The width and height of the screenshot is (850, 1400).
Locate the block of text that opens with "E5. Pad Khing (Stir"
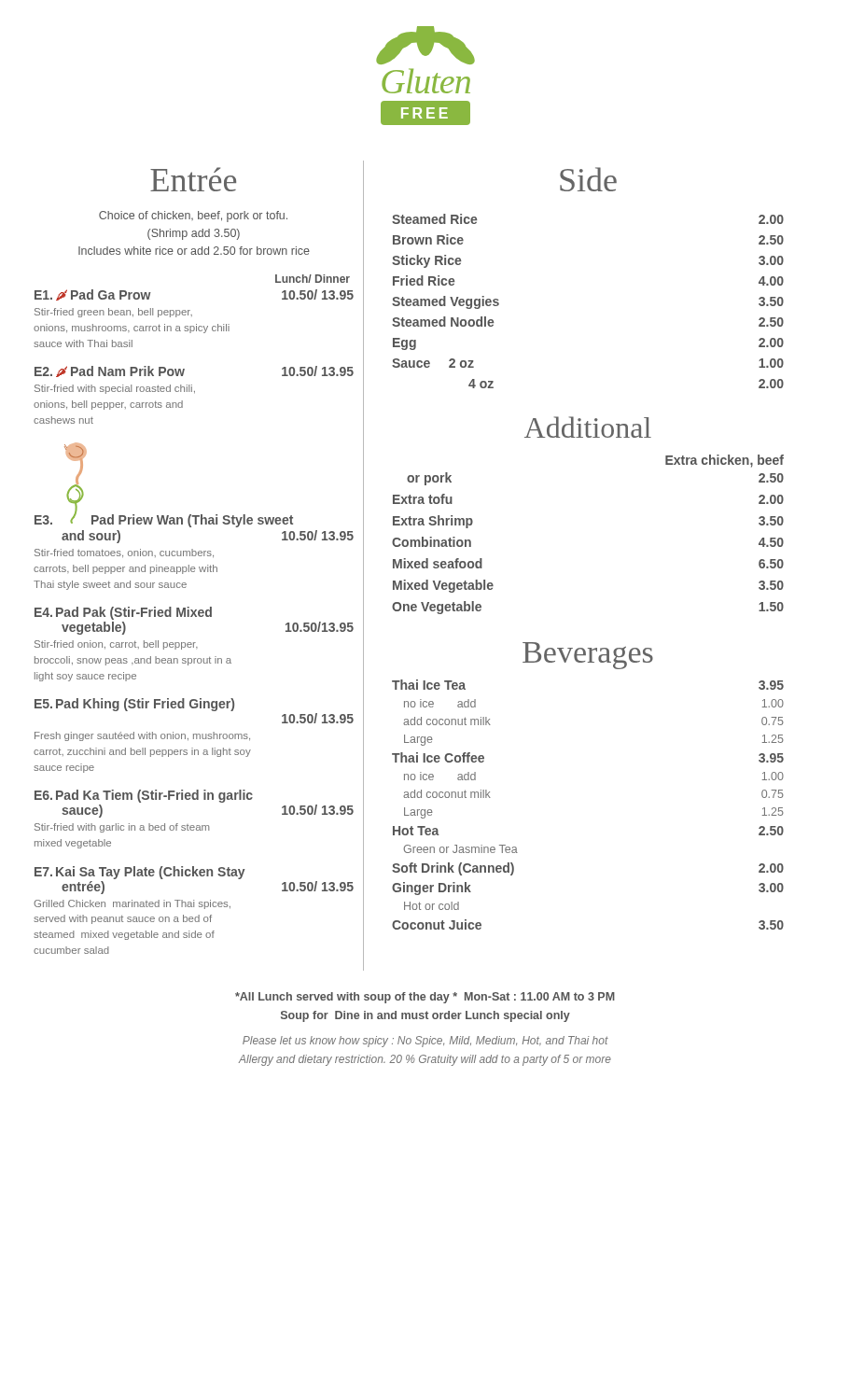194,736
